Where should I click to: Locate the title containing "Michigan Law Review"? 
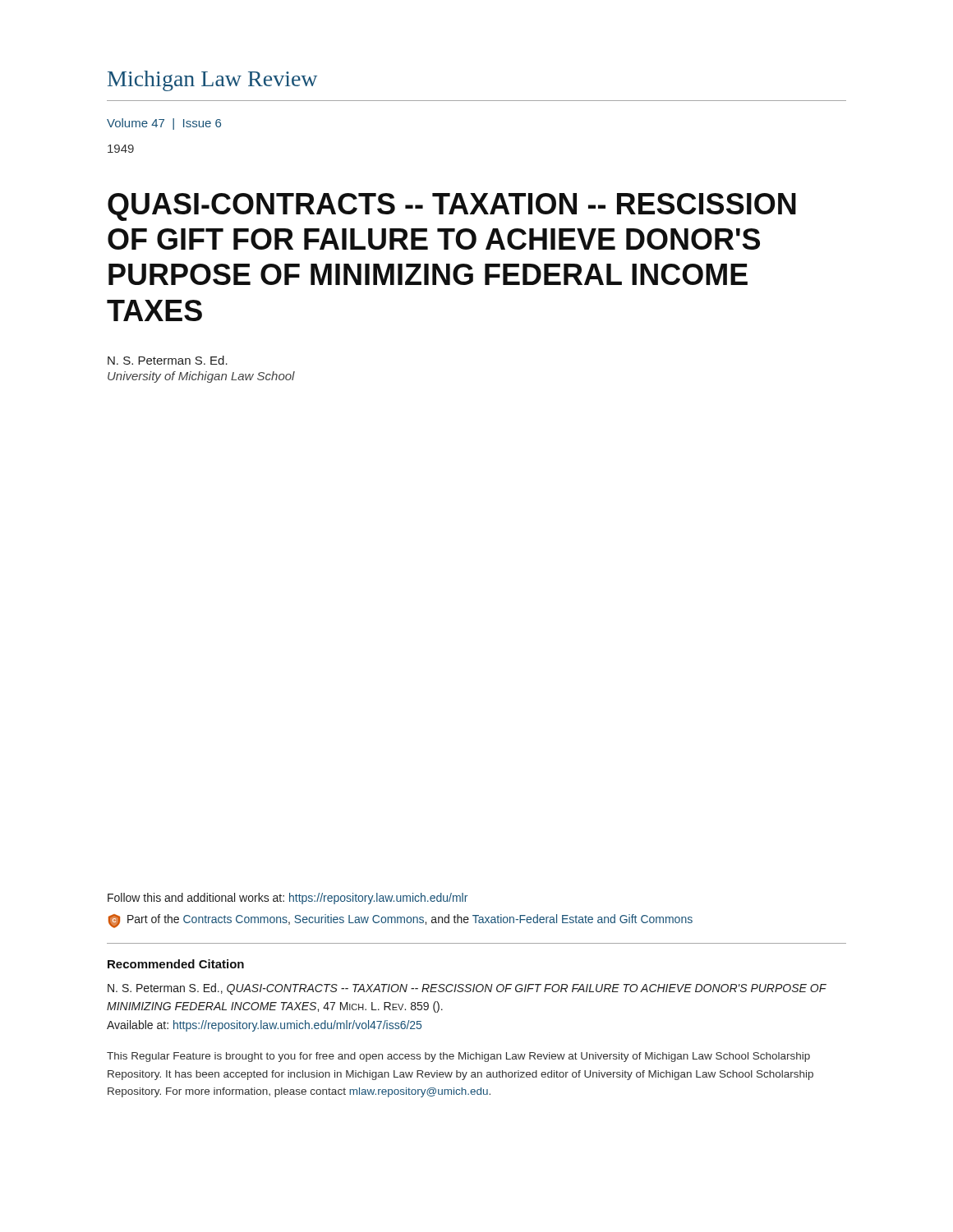coord(212,78)
